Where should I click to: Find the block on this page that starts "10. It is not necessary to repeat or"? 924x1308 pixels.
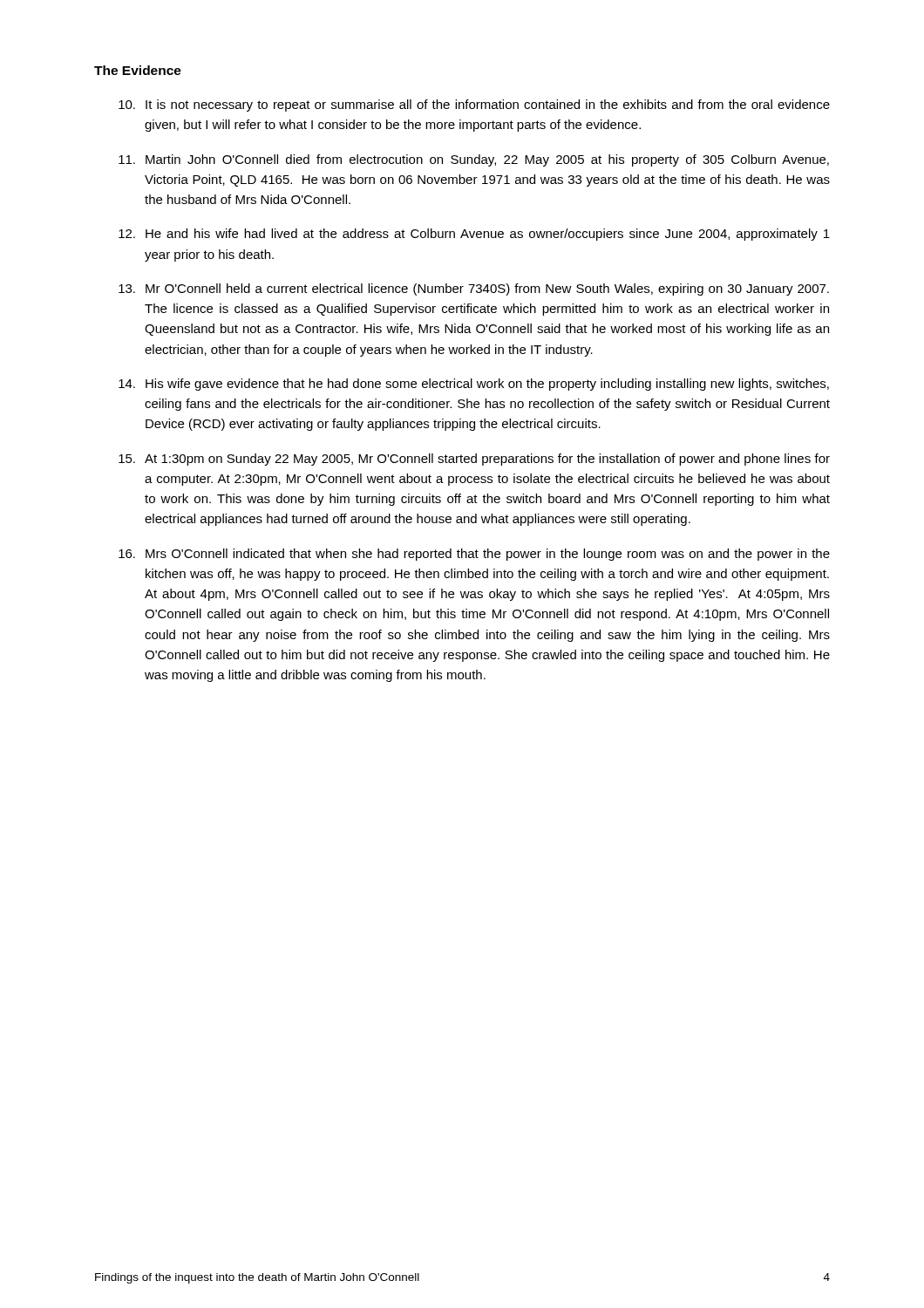tap(462, 114)
